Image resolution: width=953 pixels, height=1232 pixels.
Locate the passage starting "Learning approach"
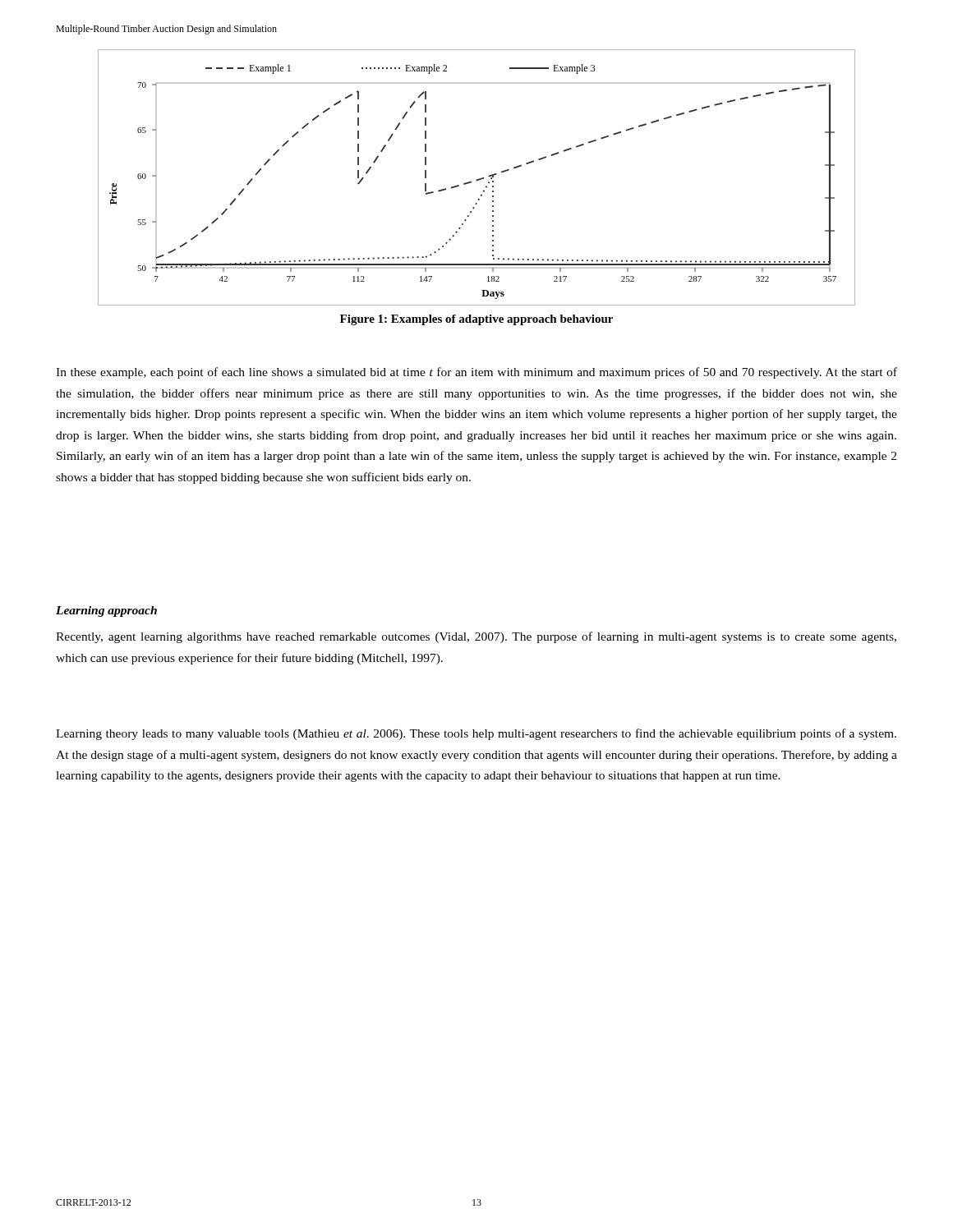pos(107,610)
